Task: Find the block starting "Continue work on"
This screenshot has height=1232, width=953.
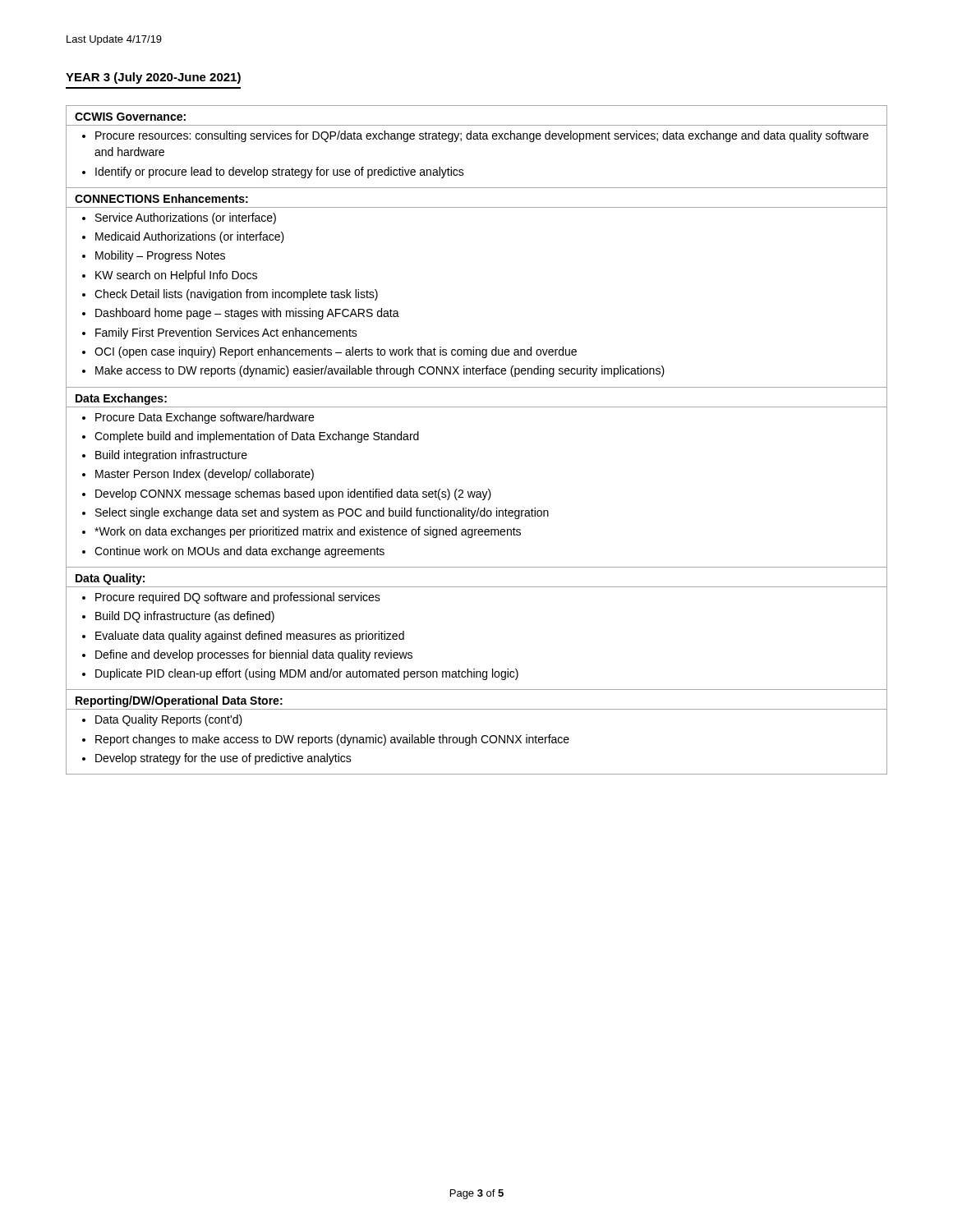Action: 240,551
